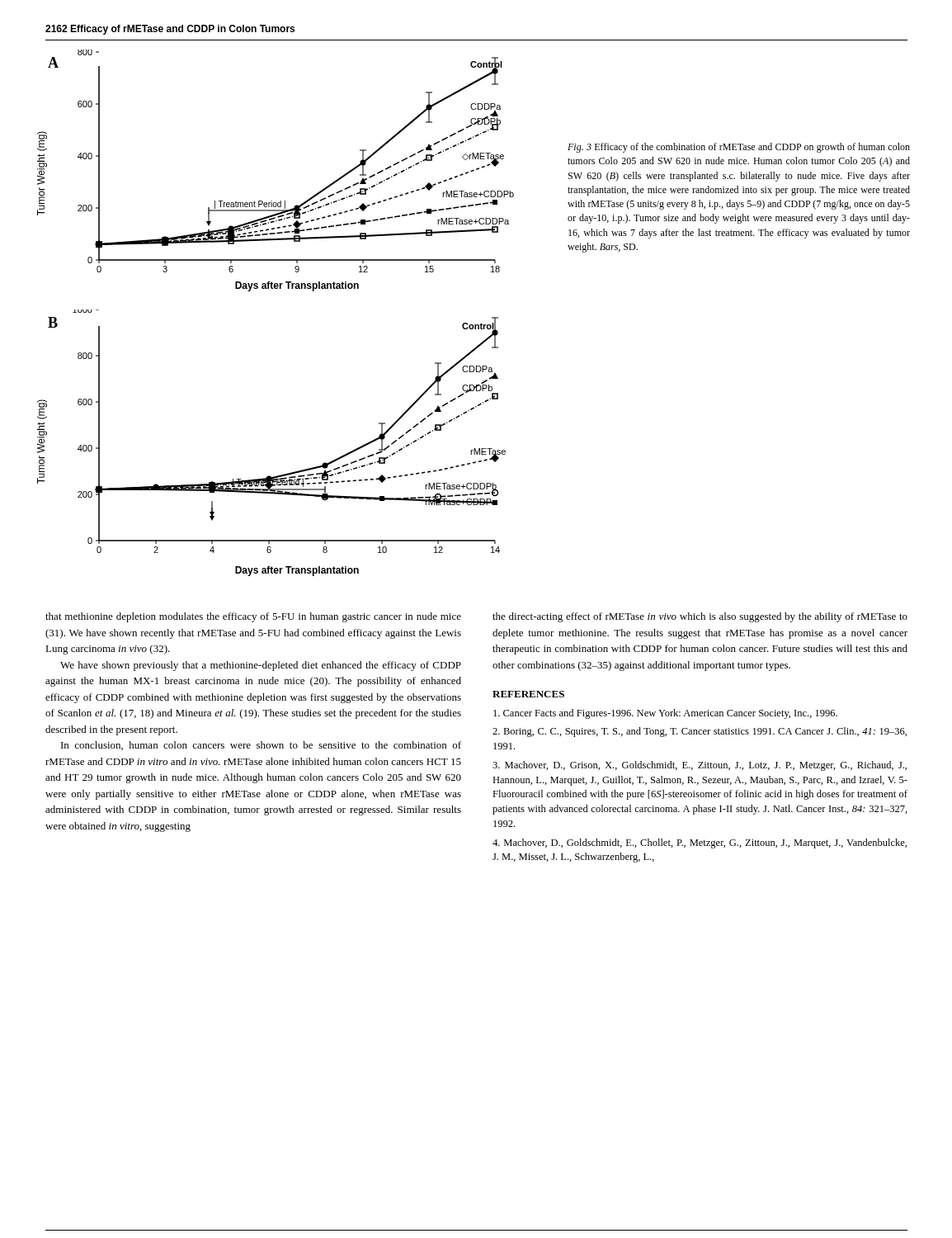This screenshot has width=952, height=1238.
Task: Locate the passage starting "the direct-acting effect of rMETase in vivo"
Action: [x=700, y=640]
